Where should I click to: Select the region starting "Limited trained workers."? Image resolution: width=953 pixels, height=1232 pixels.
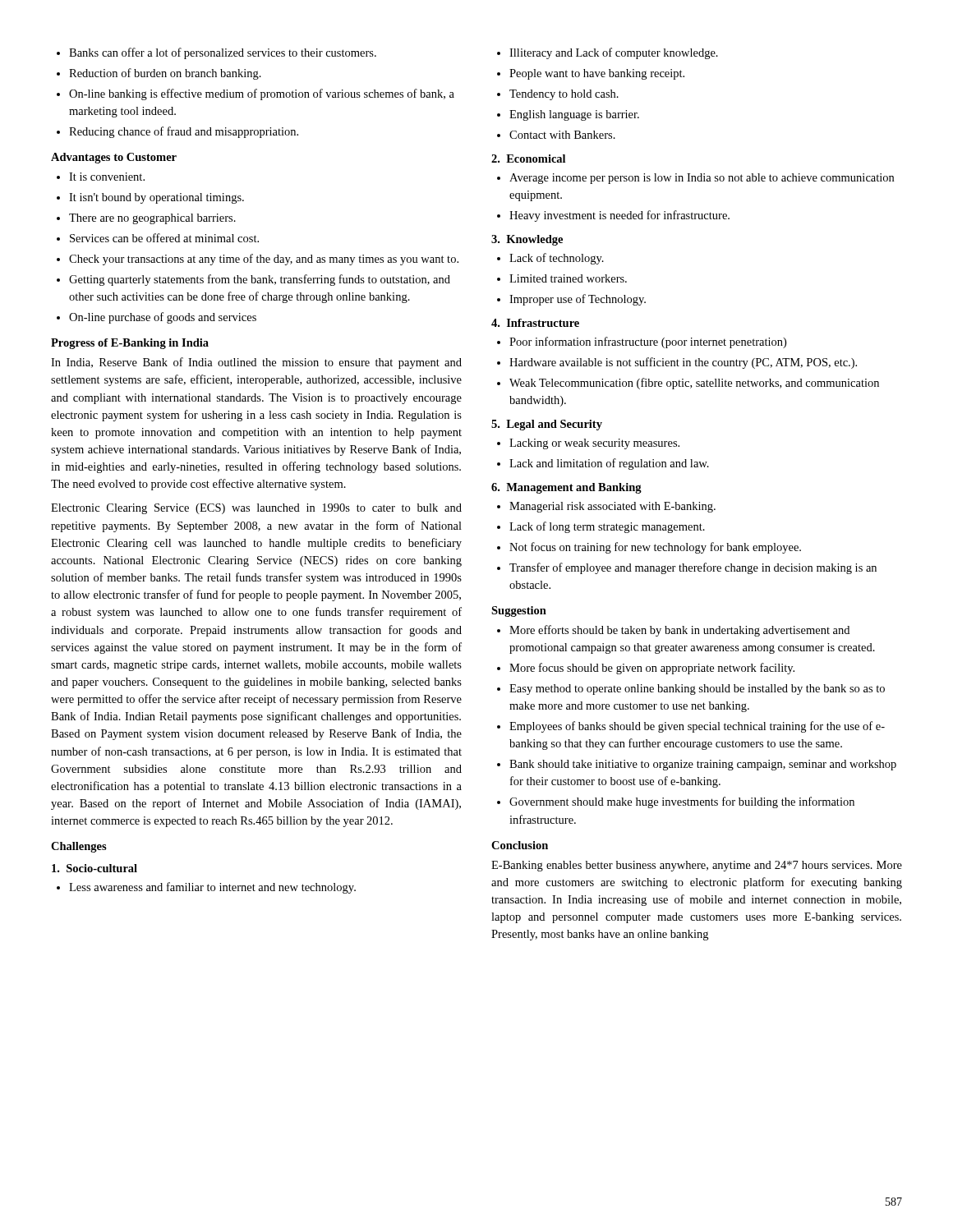[x=568, y=279]
